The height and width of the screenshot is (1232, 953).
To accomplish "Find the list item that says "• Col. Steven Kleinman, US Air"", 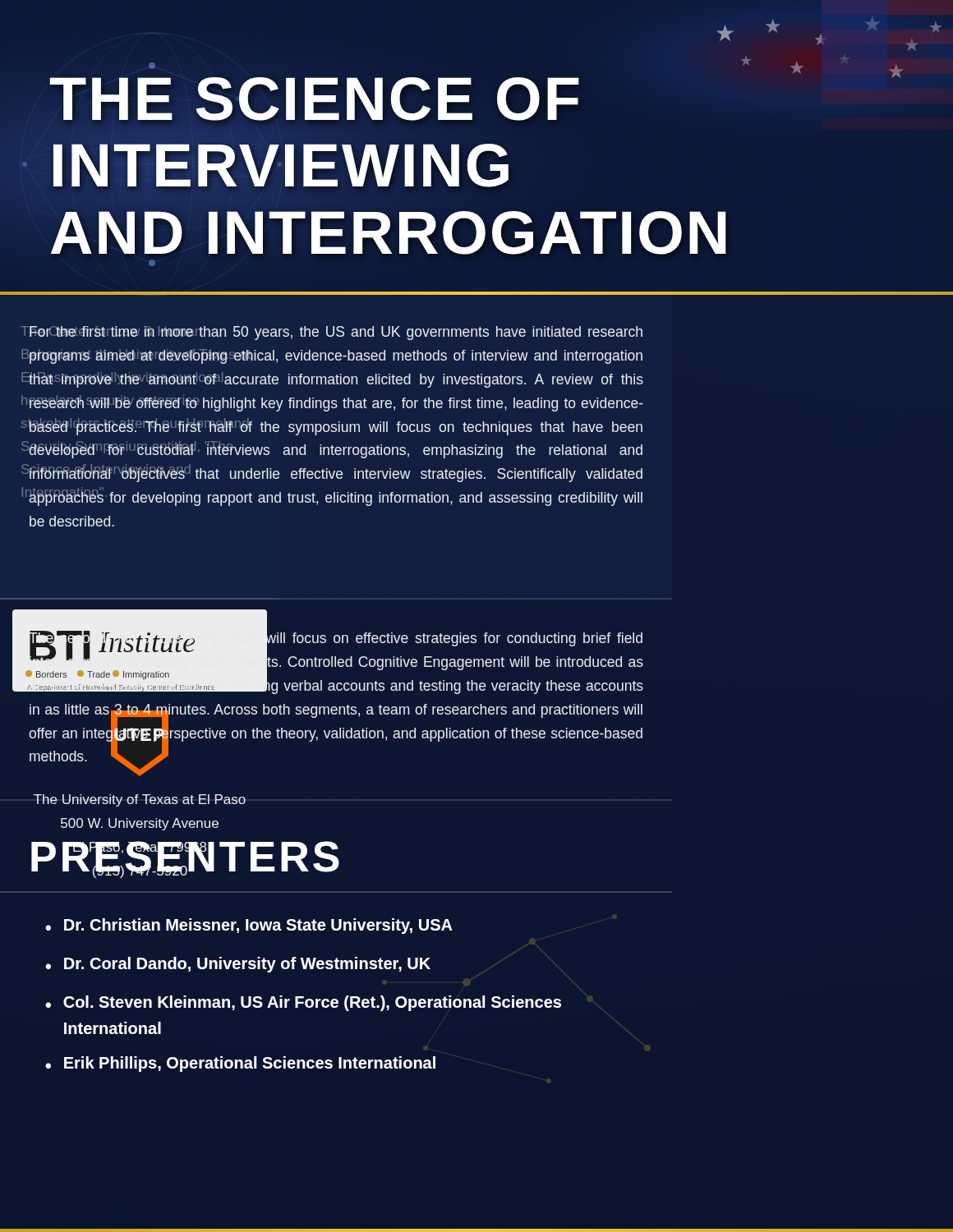I will 344,1015.
